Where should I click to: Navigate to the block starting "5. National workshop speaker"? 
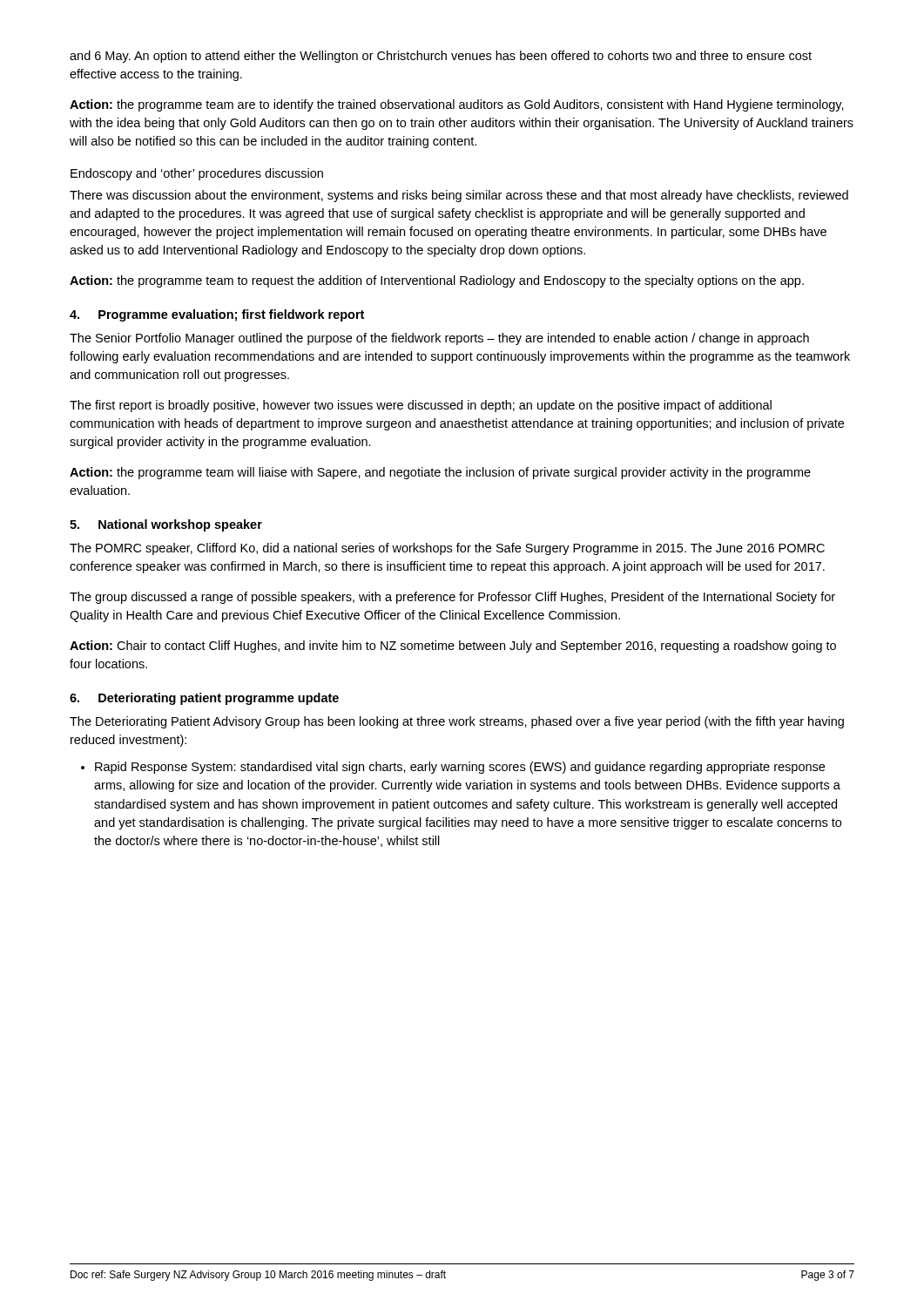point(166,525)
